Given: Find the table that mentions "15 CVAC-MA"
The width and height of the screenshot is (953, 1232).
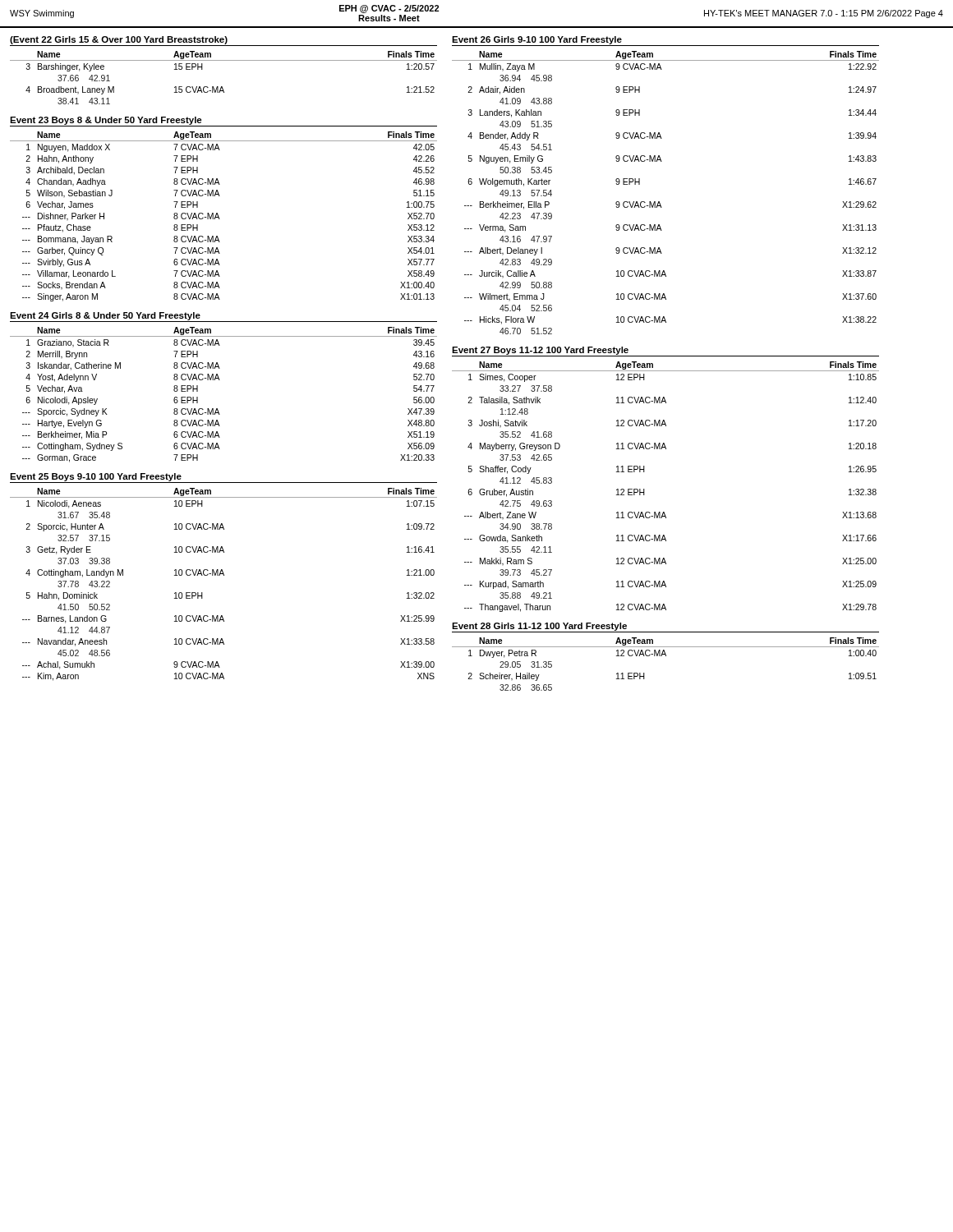Looking at the screenshot, I should (223, 78).
